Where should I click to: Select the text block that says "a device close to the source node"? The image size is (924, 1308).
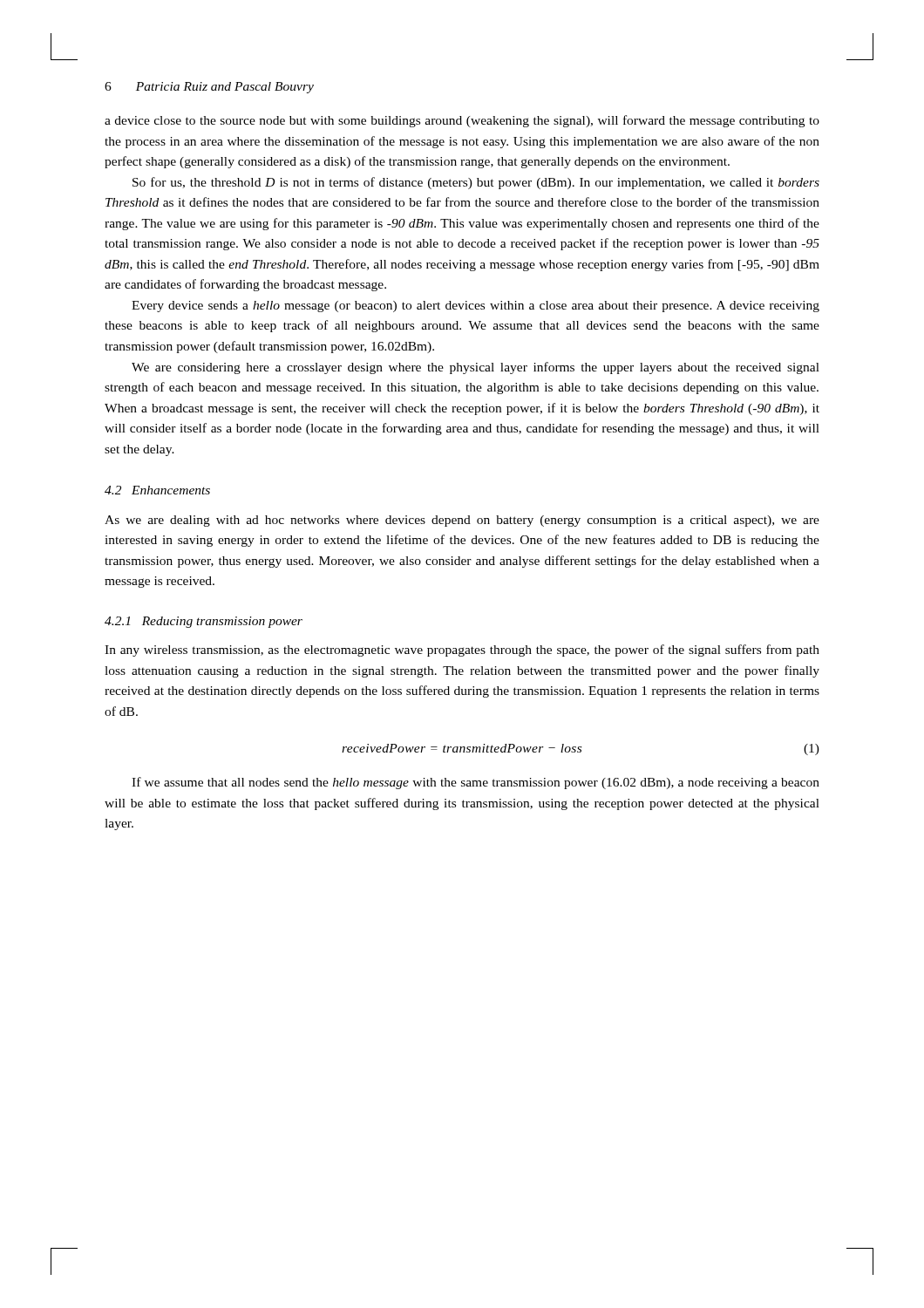pos(462,141)
